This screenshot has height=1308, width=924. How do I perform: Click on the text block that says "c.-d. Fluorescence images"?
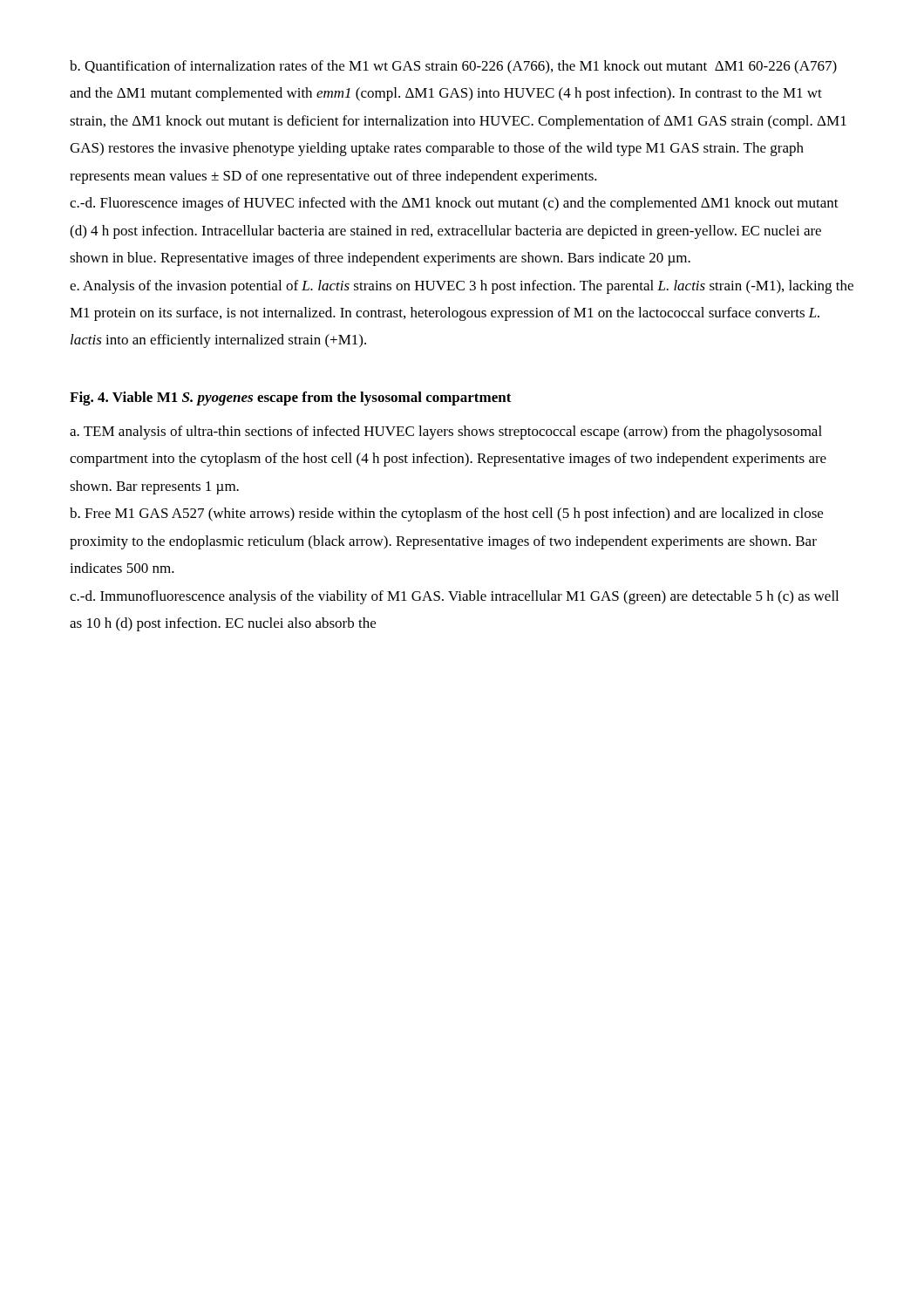454,230
